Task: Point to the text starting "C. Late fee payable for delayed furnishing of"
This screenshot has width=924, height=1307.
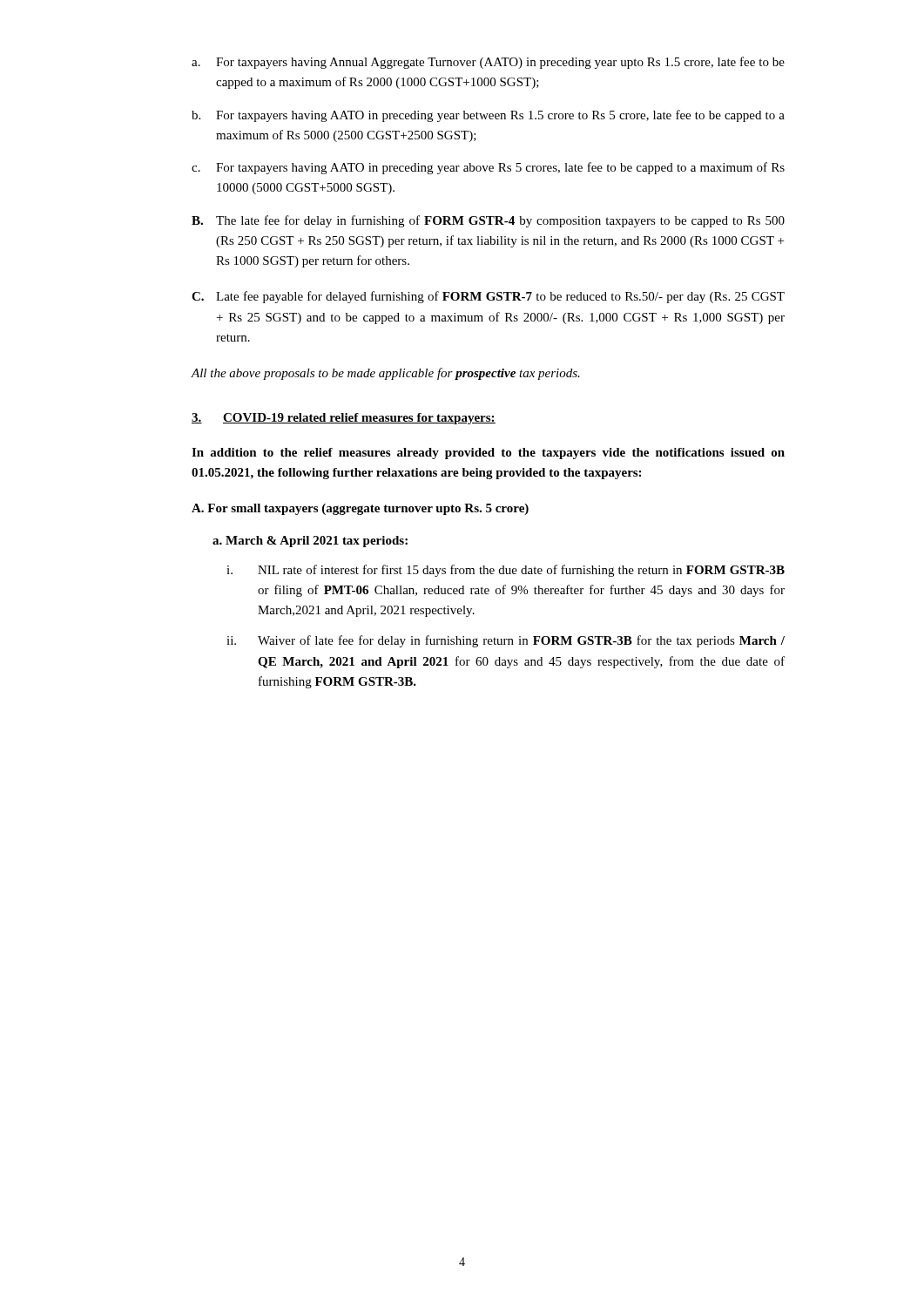Action: click(488, 317)
